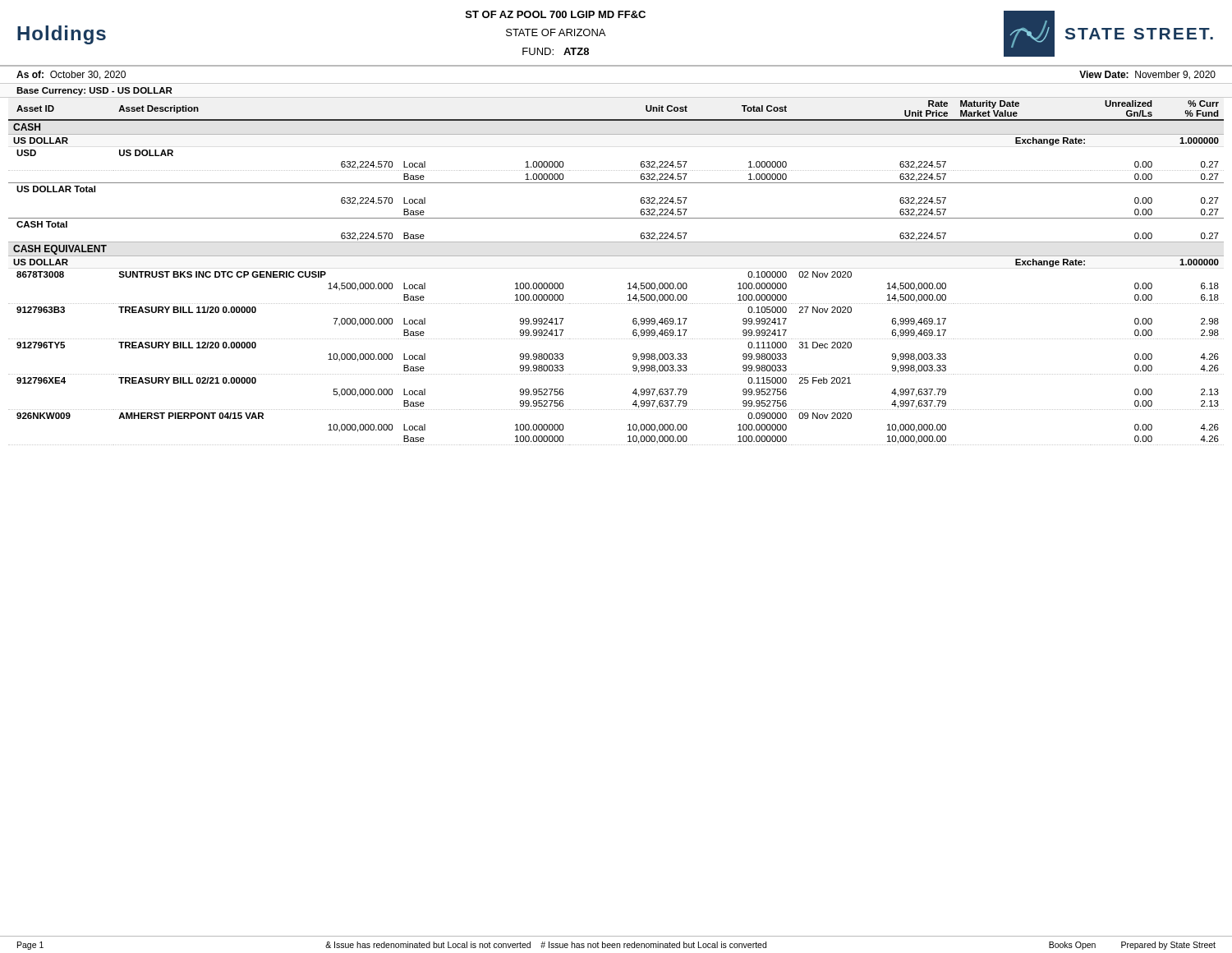Find the text block starting "As of: October 30, 2020"
The width and height of the screenshot is (1232, 953).
(x=616, y=75)
